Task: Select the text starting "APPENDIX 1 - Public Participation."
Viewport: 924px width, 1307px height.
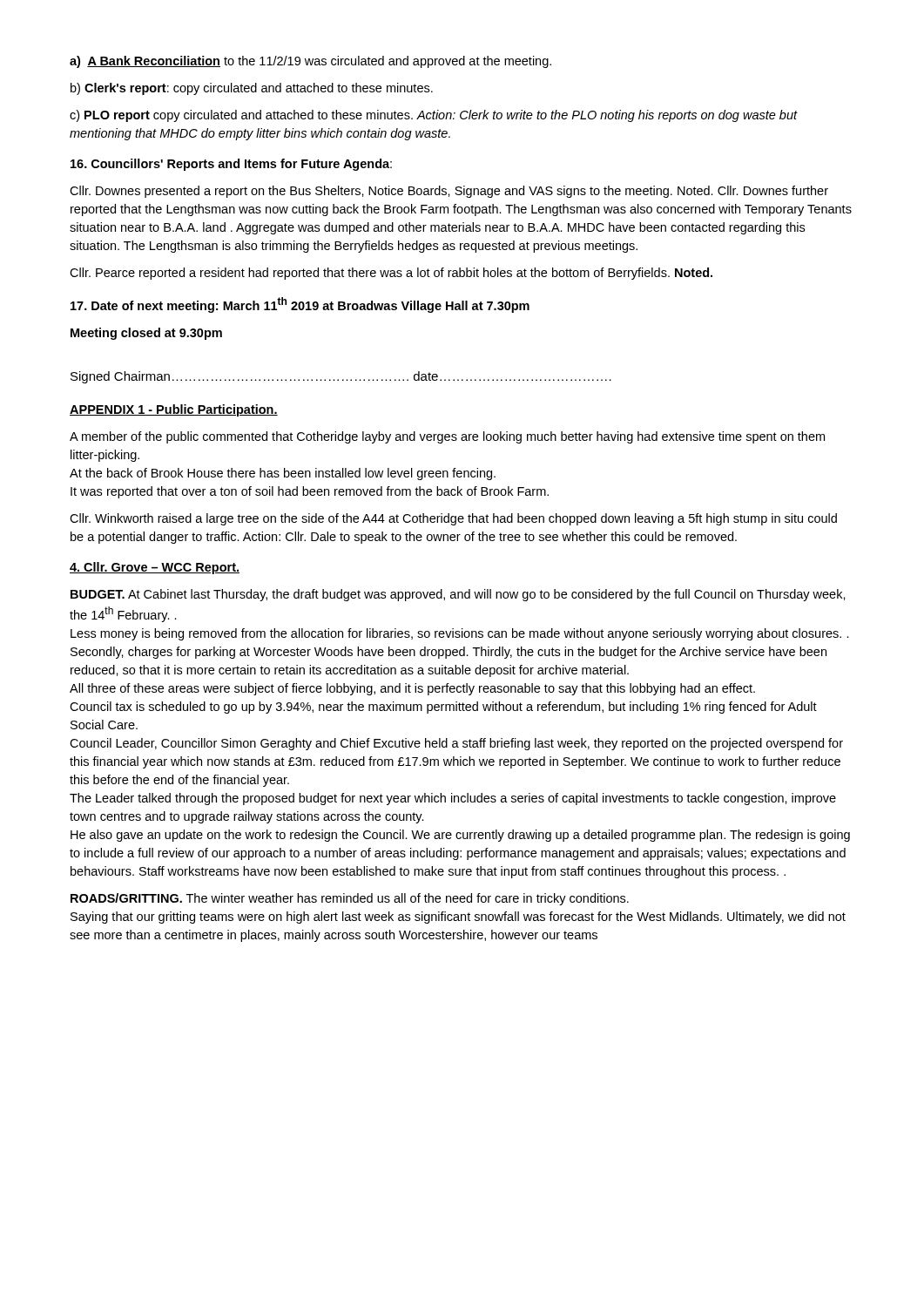Action: click(174, 410)
